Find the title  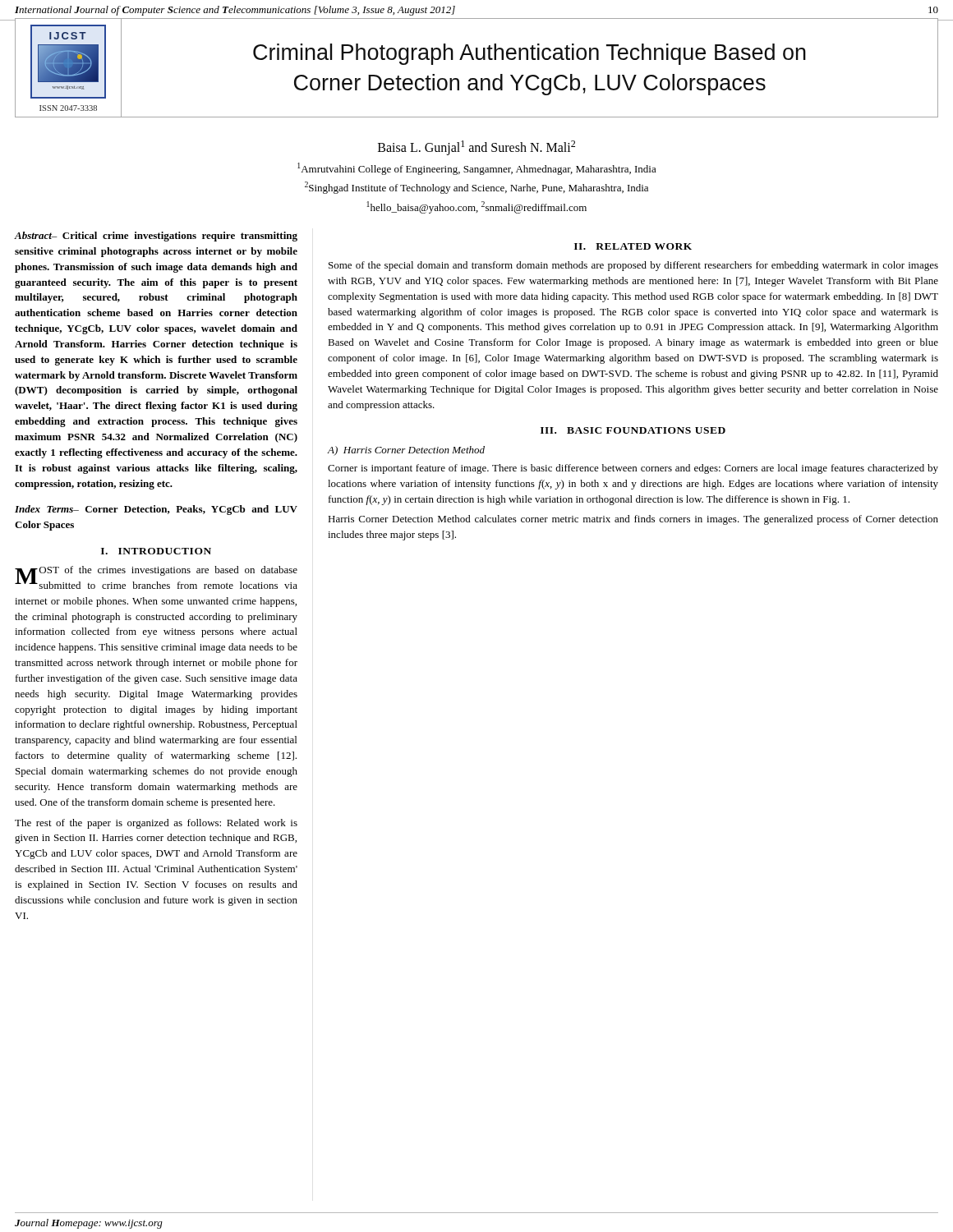click(529, 68)
